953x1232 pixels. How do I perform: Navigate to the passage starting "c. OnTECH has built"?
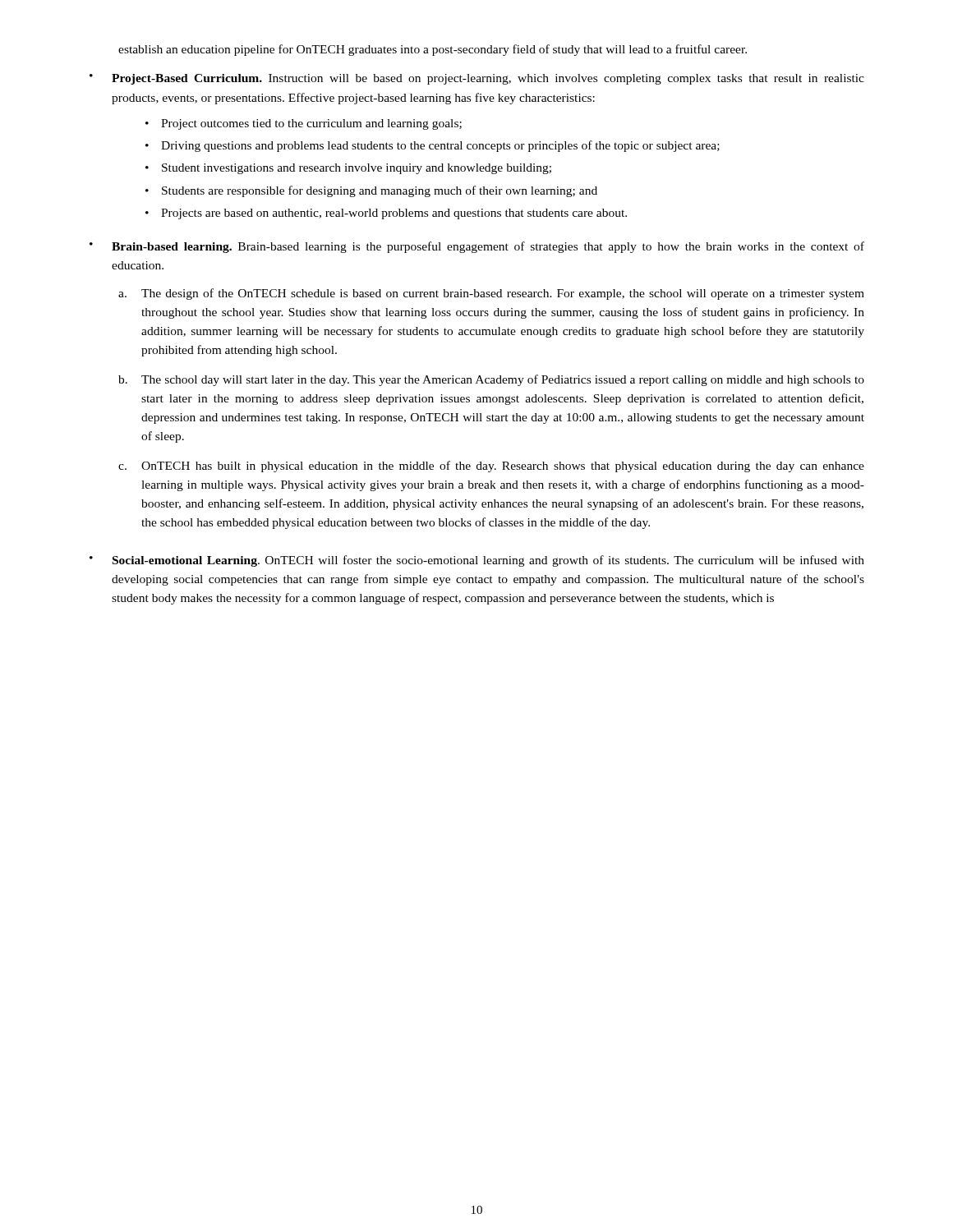click(x=491, y=494)
